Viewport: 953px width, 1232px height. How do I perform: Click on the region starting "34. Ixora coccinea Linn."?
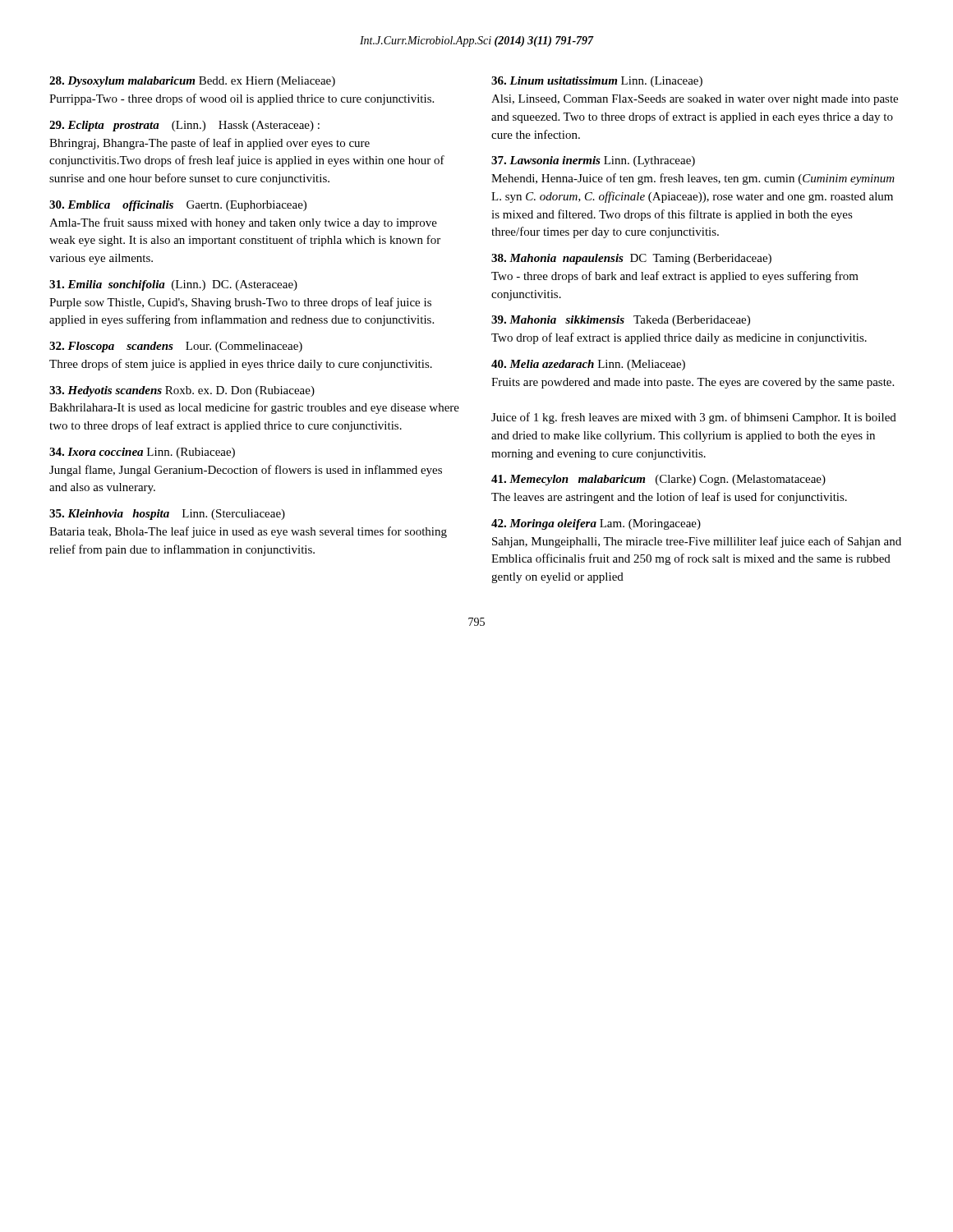[x=246, y=469]
